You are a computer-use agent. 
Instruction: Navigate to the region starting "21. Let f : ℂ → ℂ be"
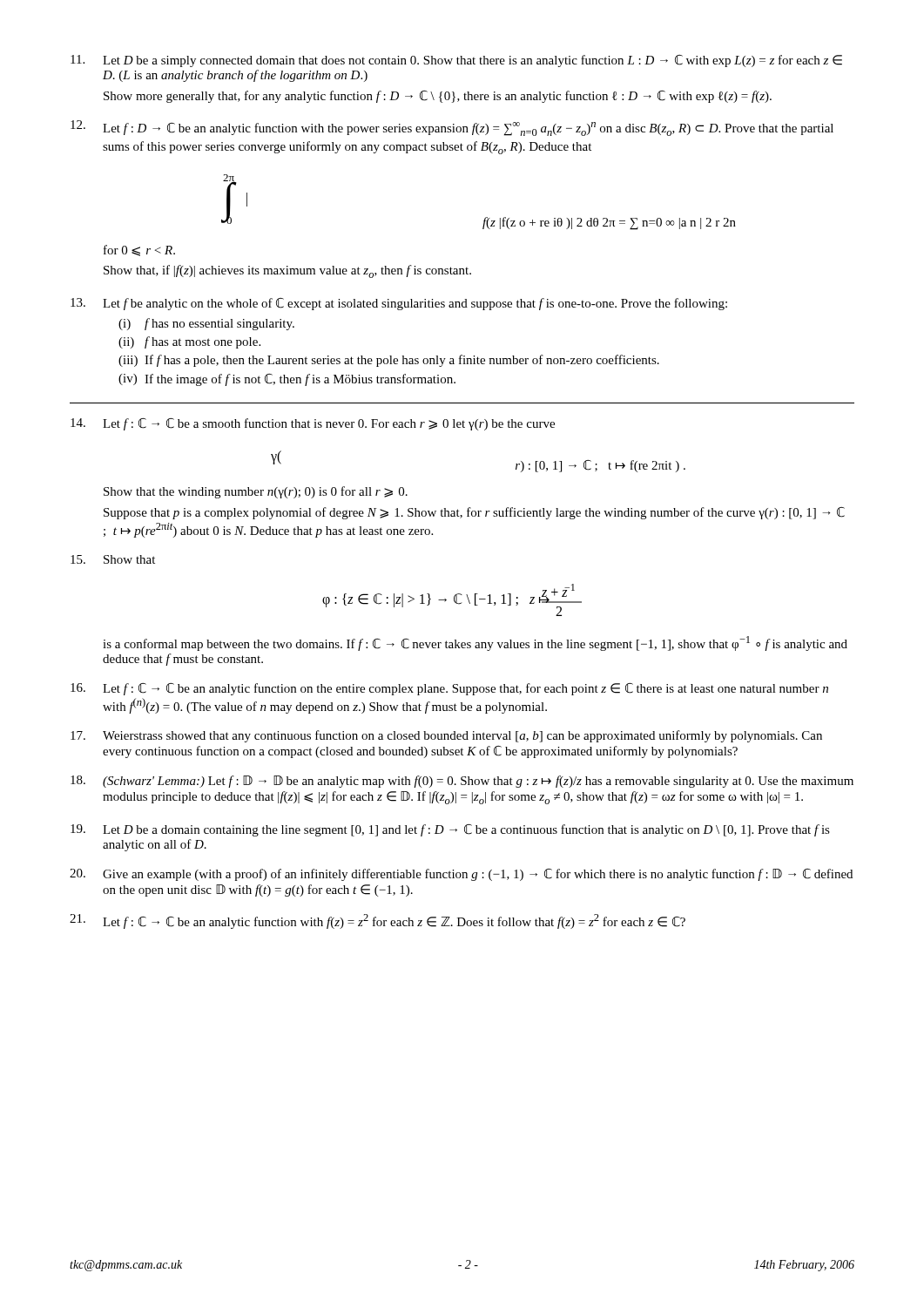(462, 923)
